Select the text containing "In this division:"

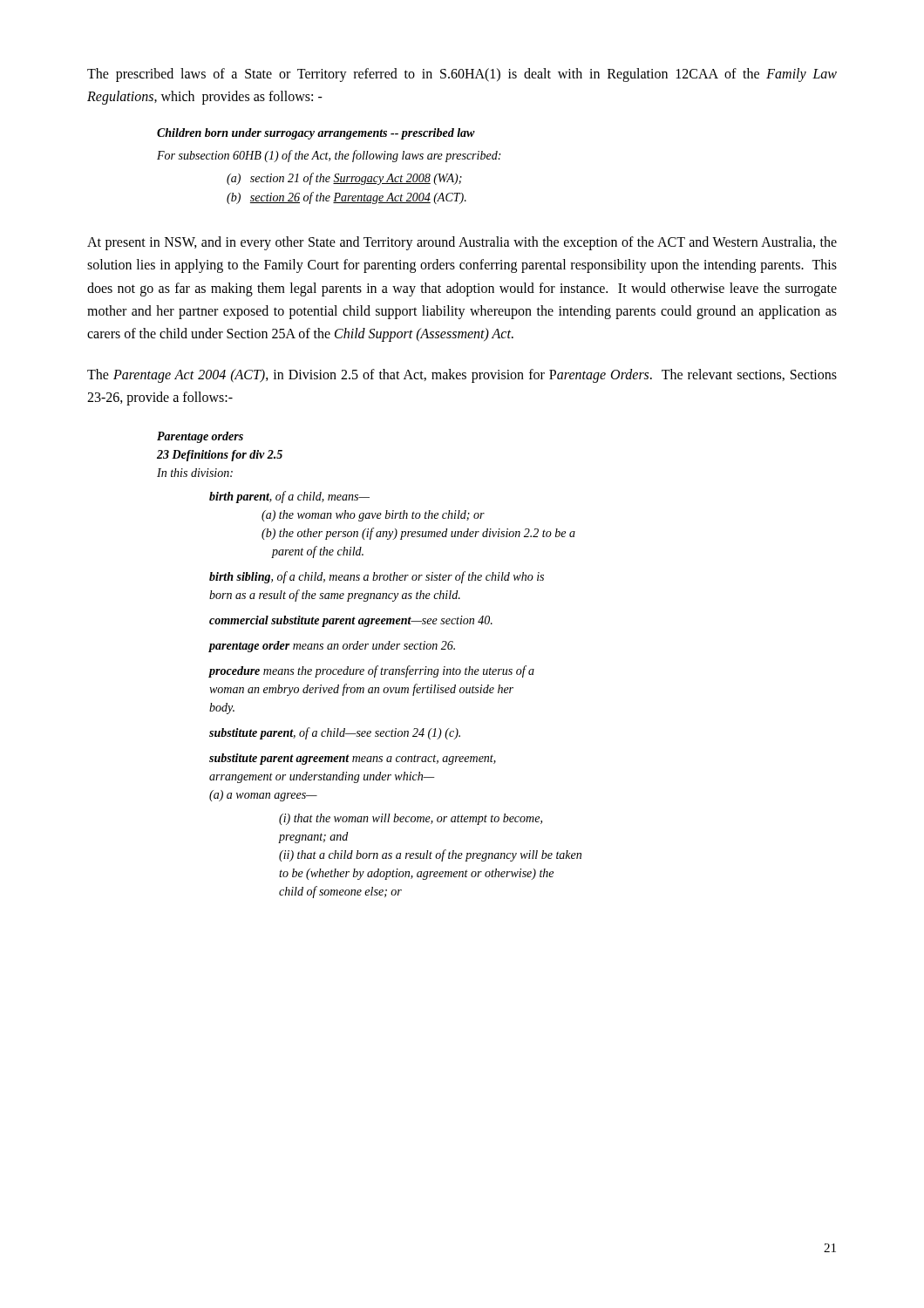(195, 473)
